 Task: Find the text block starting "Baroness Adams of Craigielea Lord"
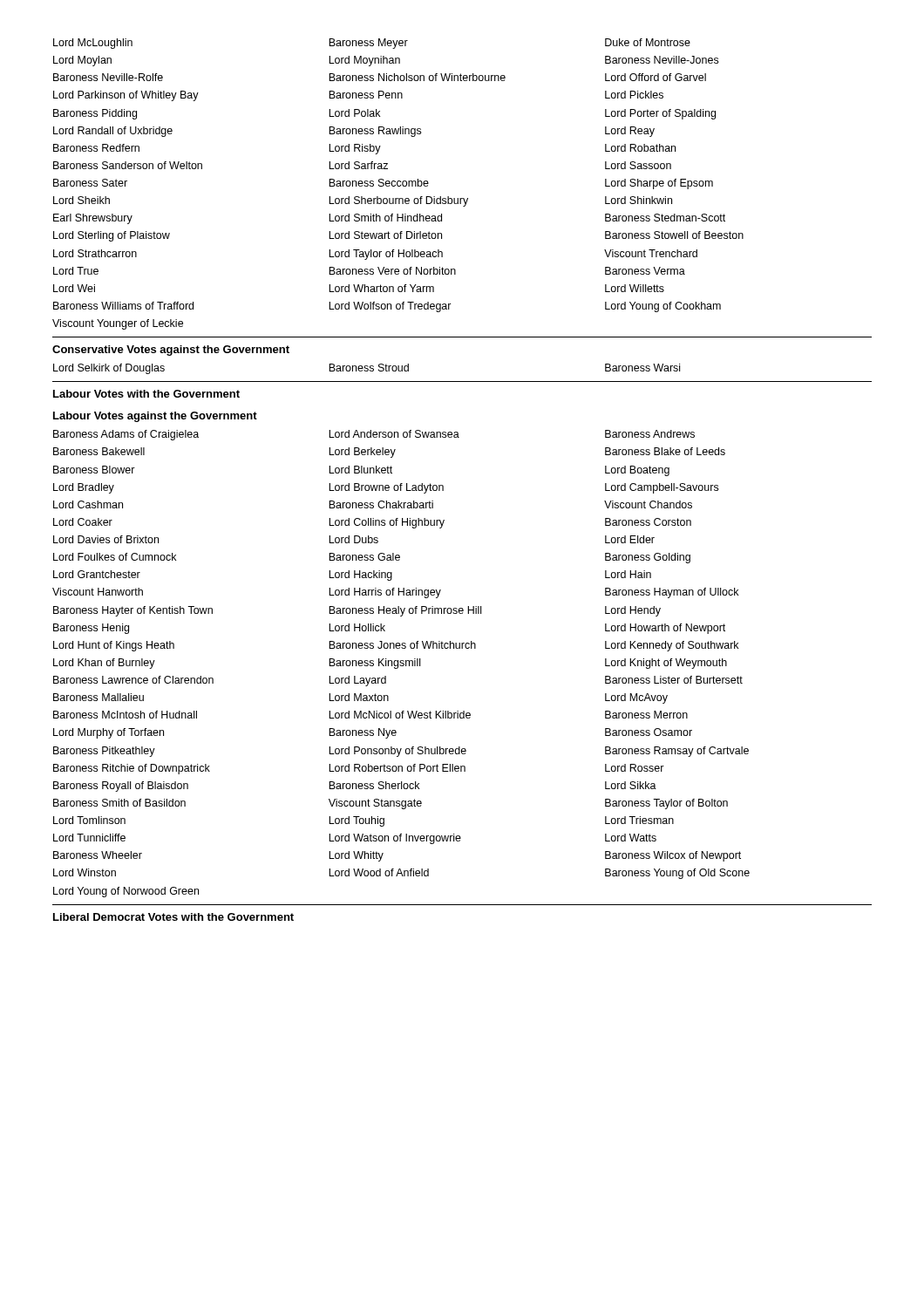coord(374,435)
